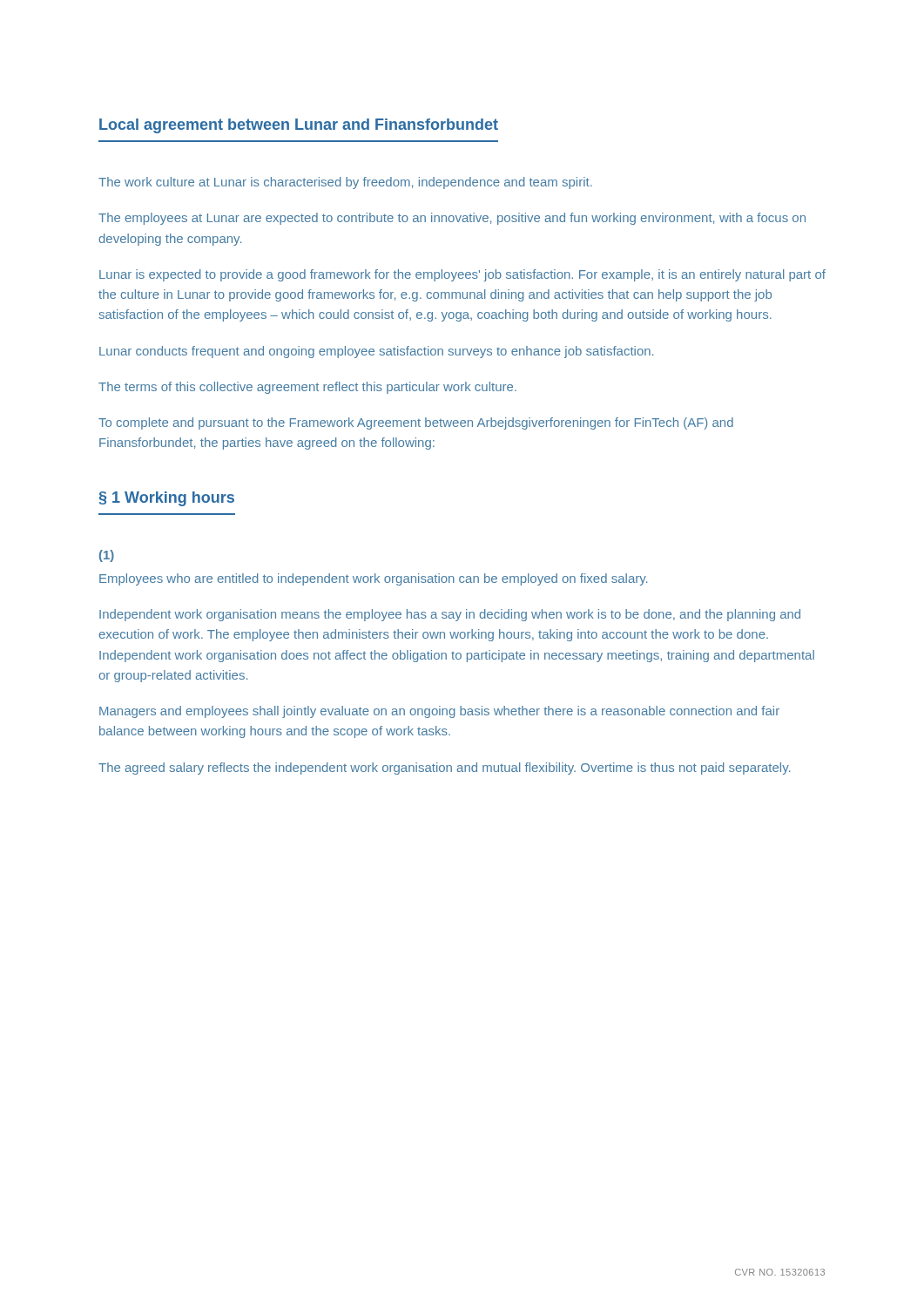
Task: Click on the text block starting "Managers and employees shall jointly evaluate on an"
Action: pyautogui.click(x=439, y=721)
